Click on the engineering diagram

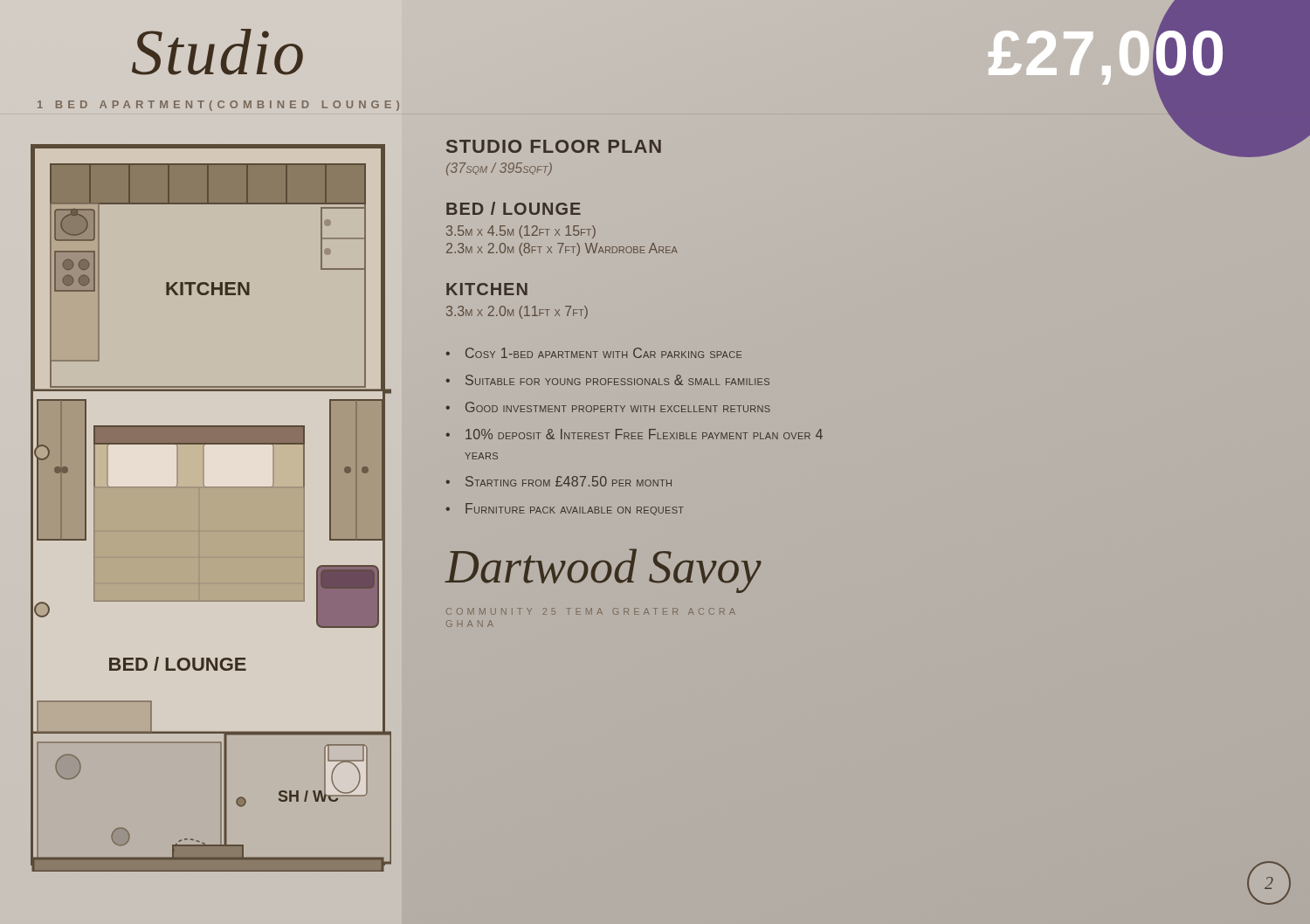tap(208, 505)
